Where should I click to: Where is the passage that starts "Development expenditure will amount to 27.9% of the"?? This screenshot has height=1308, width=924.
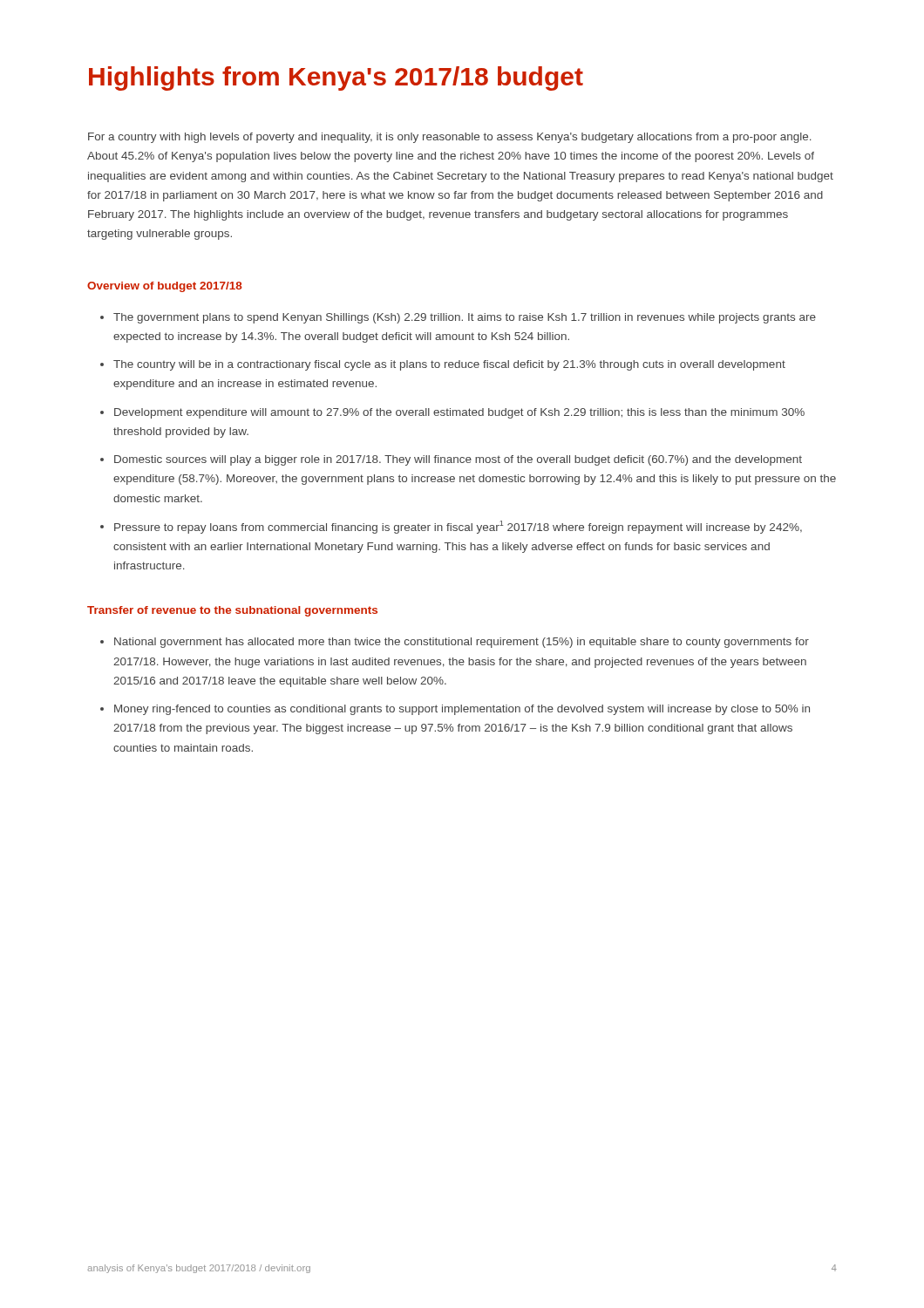coord(459,421)
